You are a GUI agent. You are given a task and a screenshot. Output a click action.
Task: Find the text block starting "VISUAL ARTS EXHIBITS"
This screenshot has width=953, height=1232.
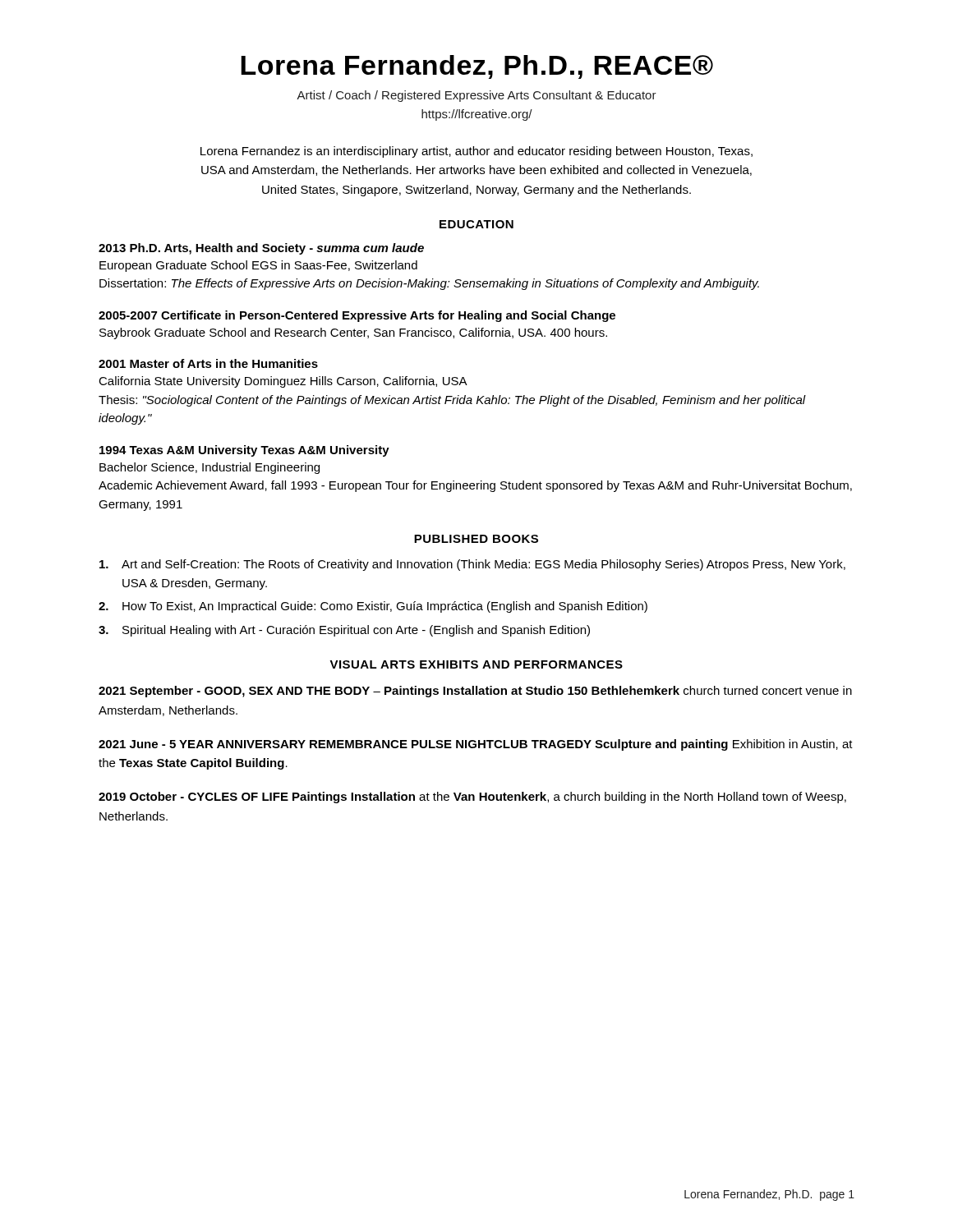pos(476,664)
